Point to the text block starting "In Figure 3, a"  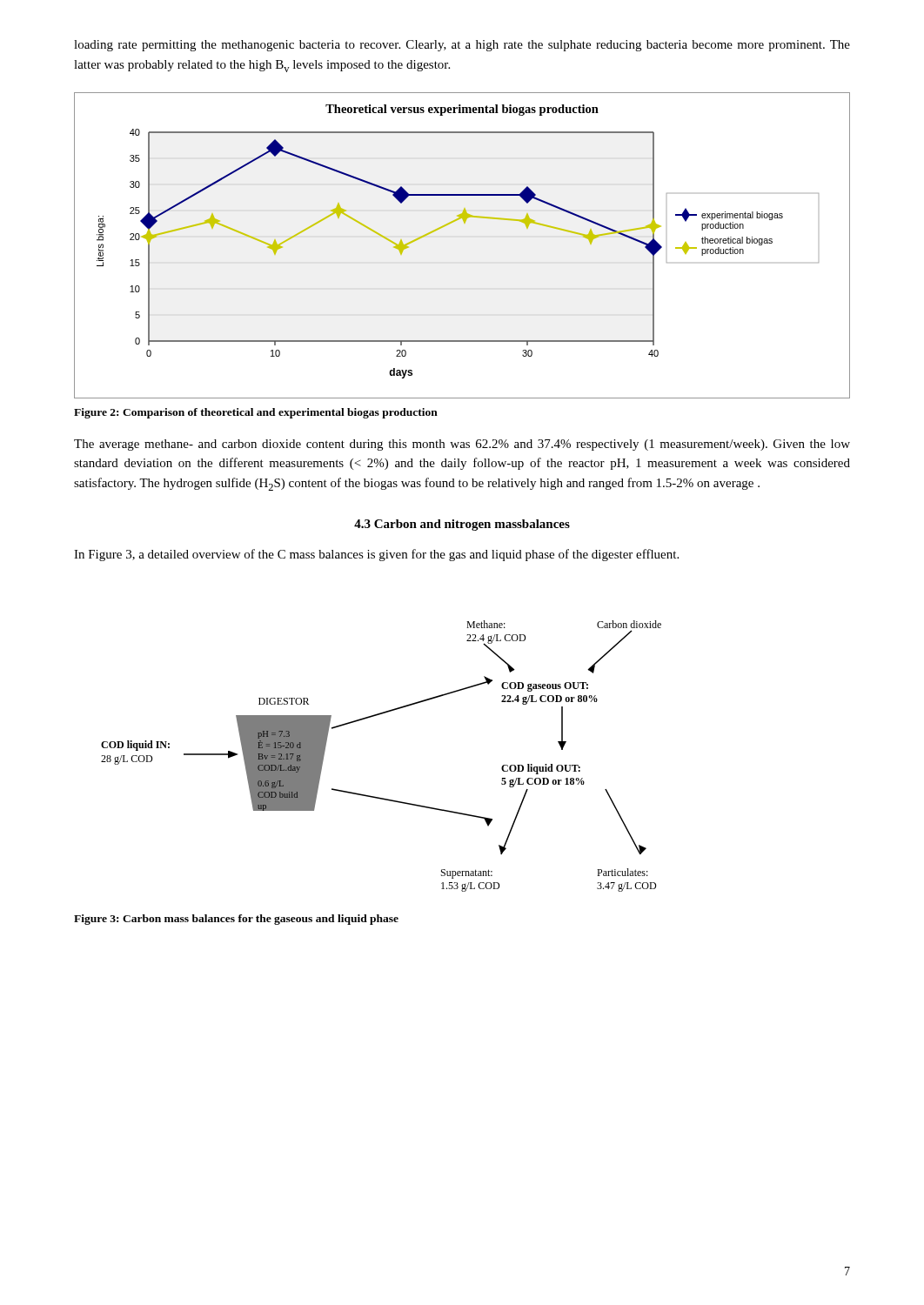[x=462, y=554]
